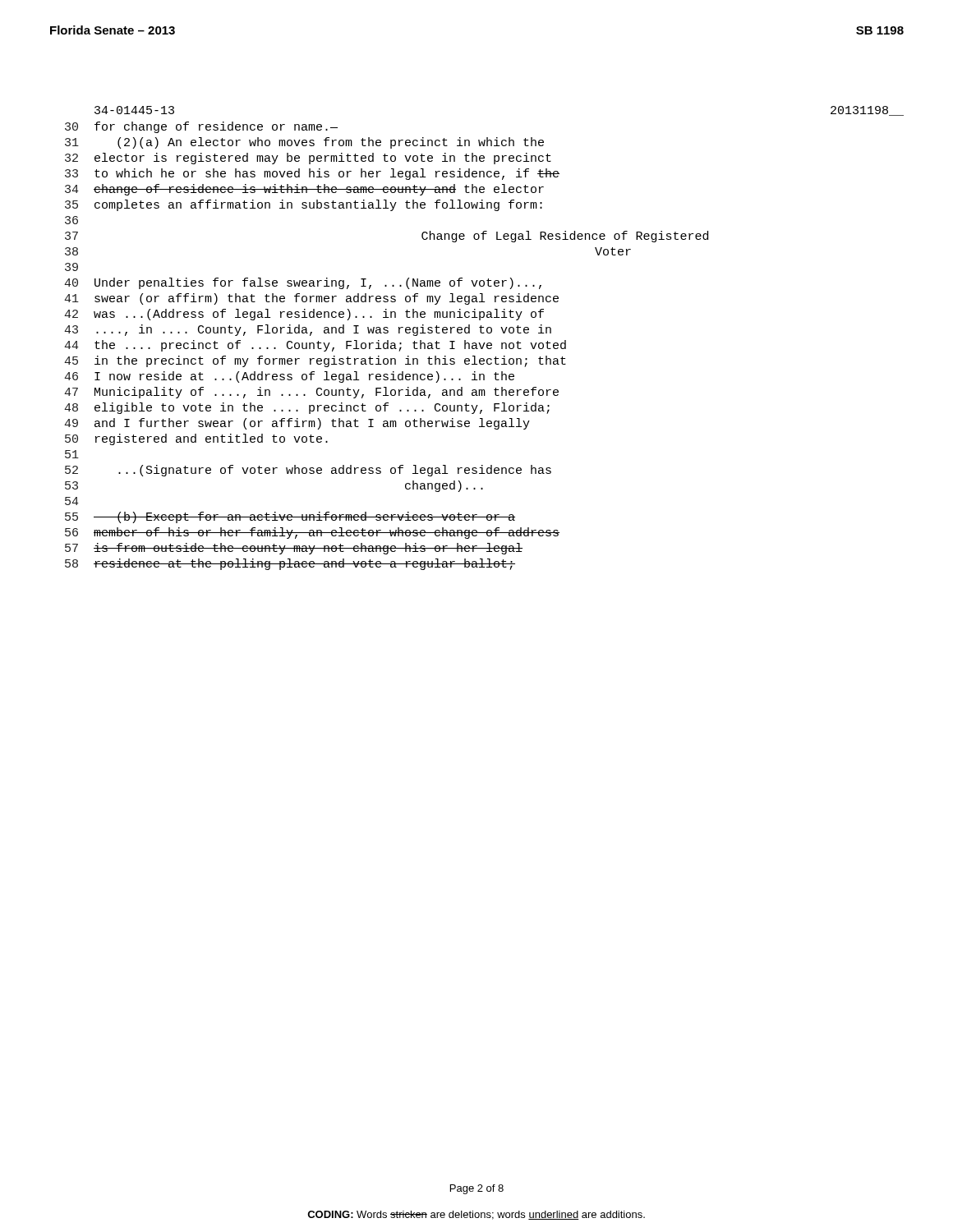Image resolution: width=953 pixels, height=1232 pixels.
Task: Click on the text starting "42 was ...(Address of"
Action: point(476,315)
